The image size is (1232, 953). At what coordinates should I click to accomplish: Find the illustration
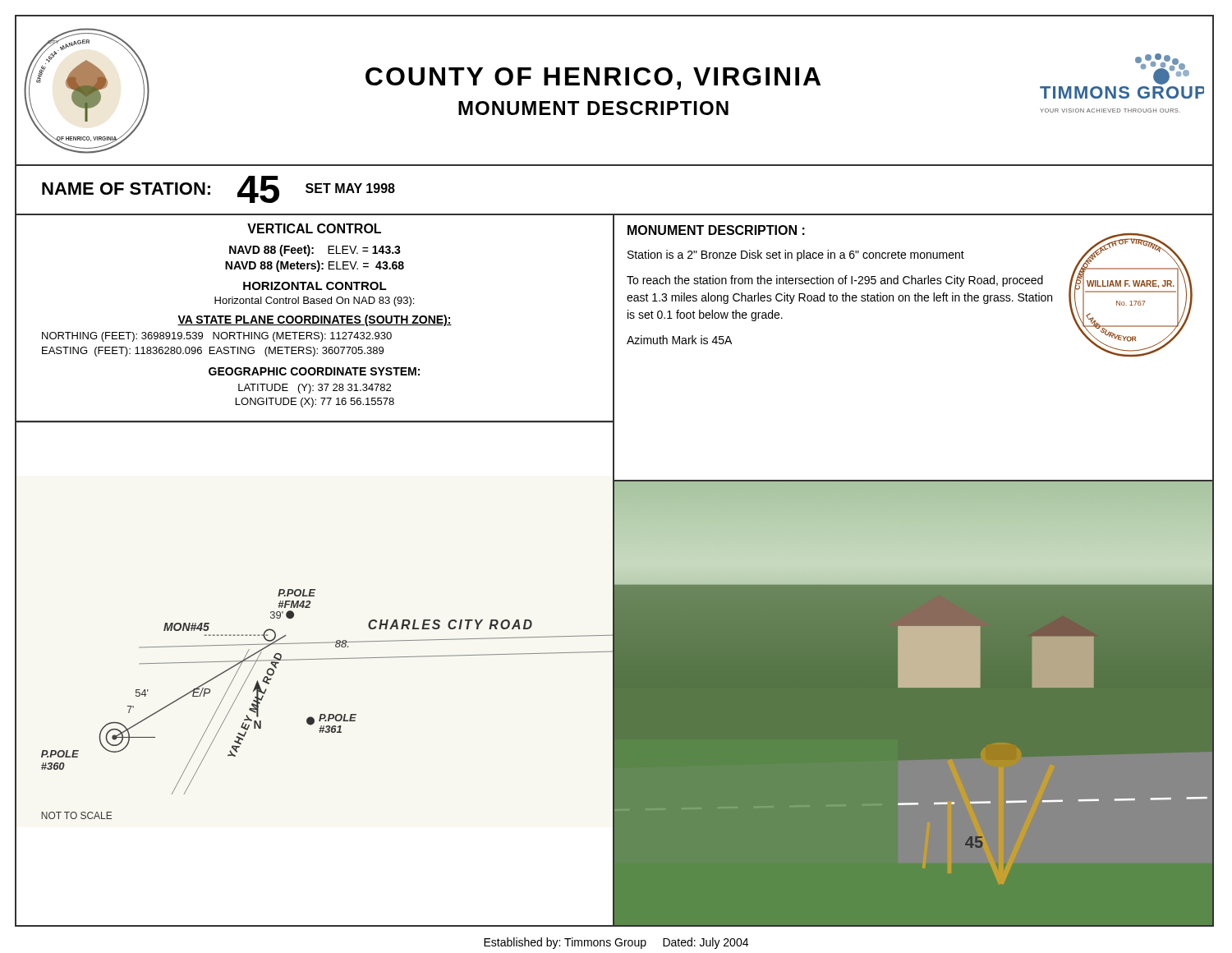click(1130, 347)
